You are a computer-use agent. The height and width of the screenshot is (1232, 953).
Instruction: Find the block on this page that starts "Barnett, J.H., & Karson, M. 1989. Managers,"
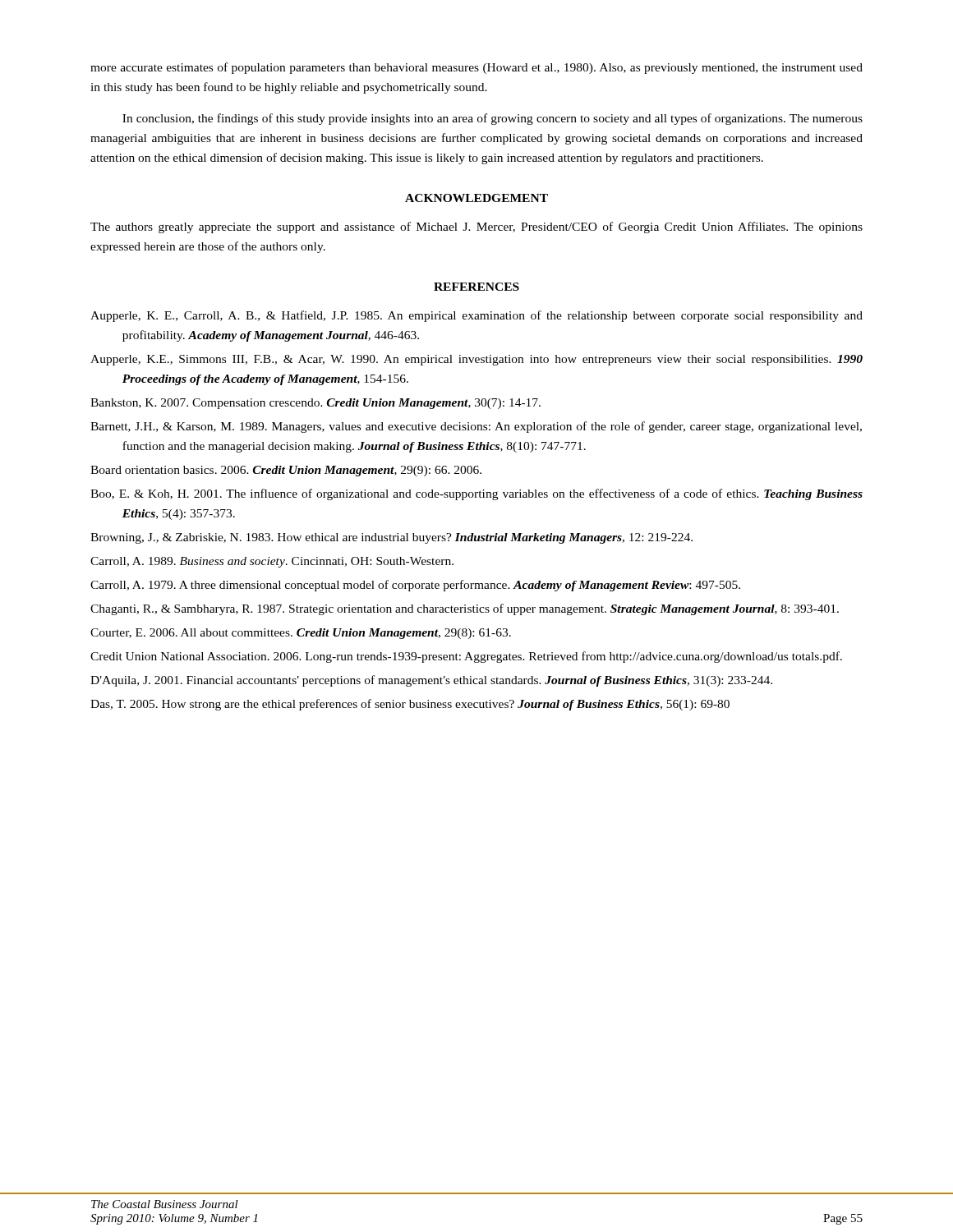tap(476, 436)
